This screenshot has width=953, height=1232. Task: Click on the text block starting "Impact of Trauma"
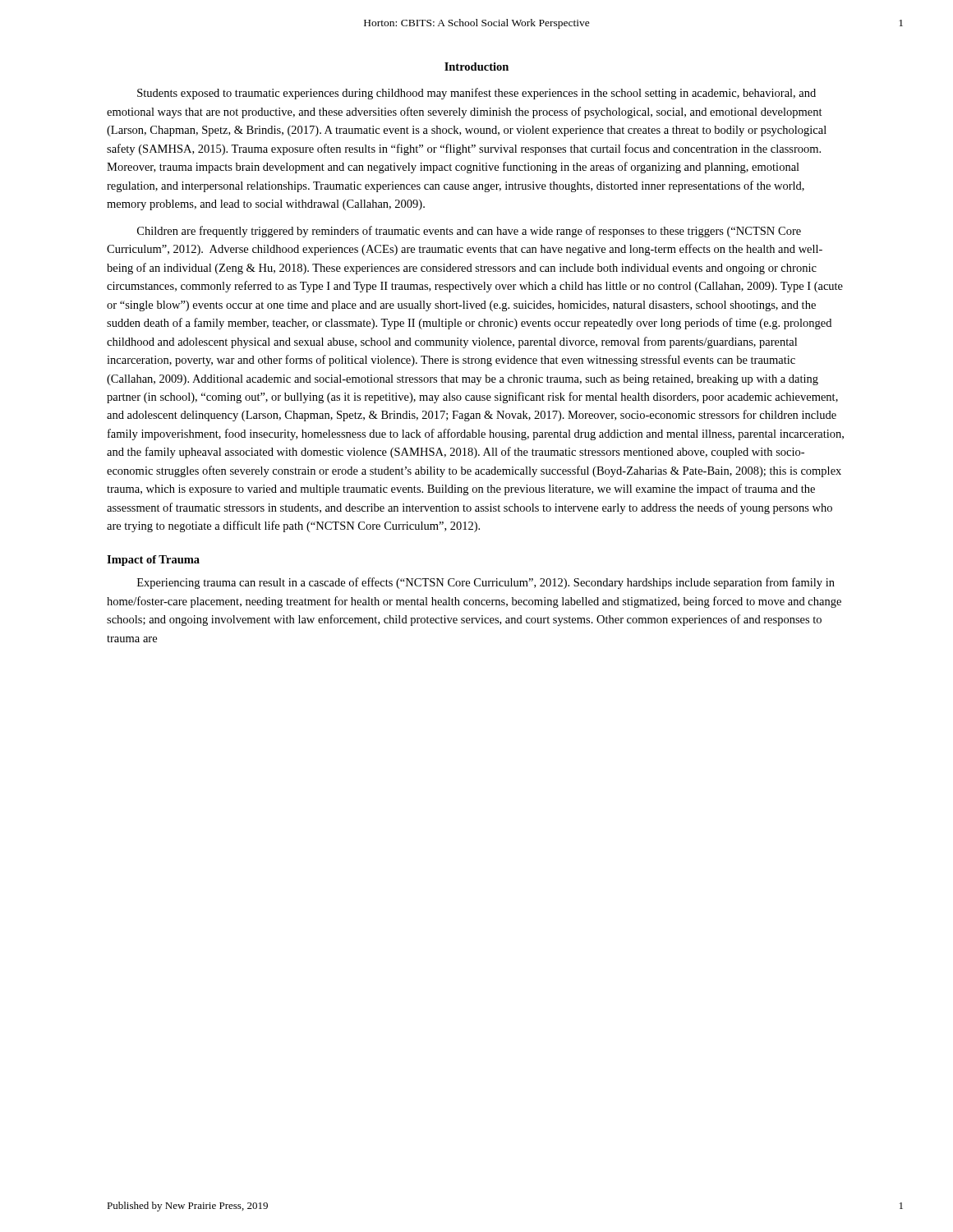click(x=153, y=561)
